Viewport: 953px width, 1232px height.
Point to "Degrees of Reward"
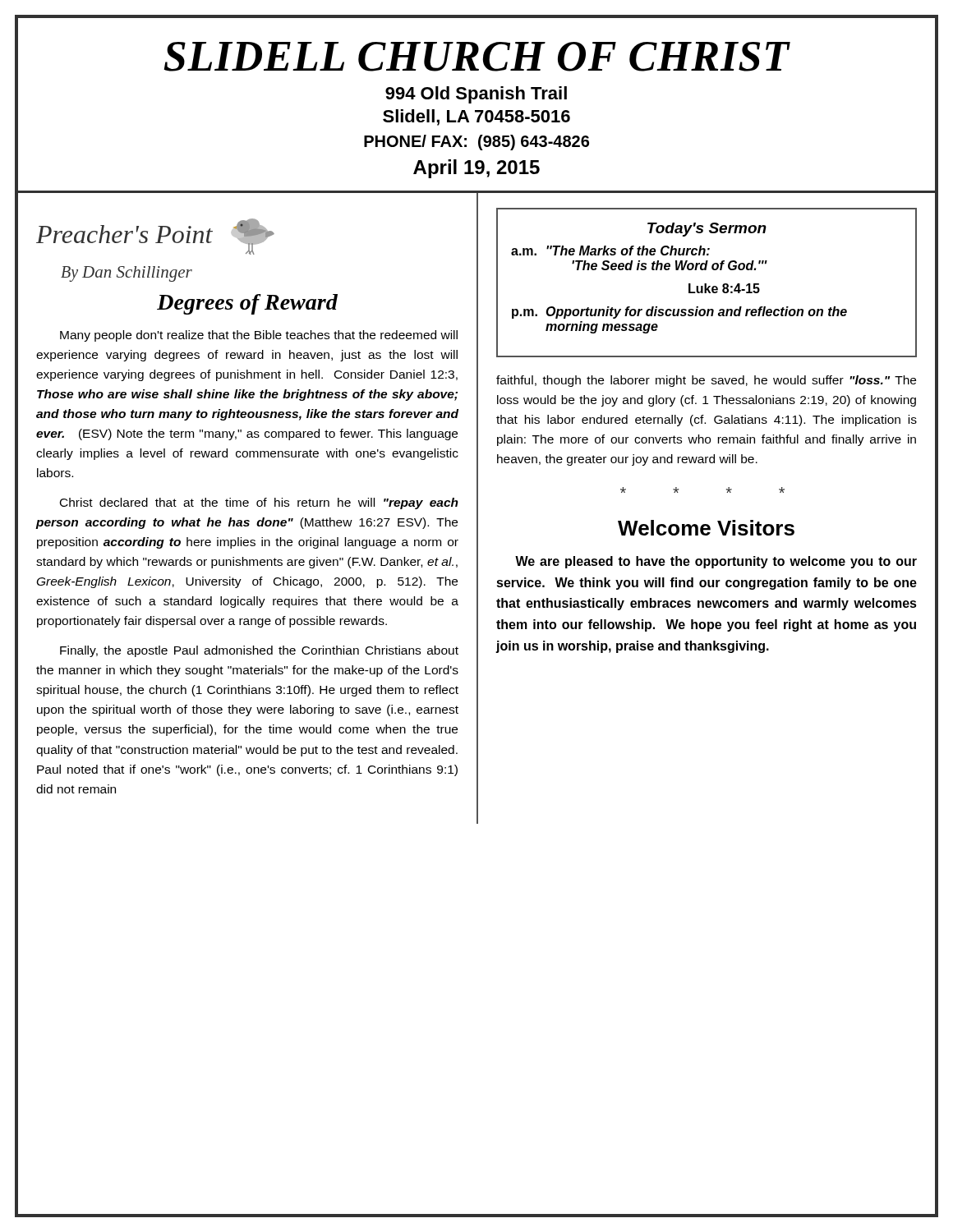[247, 302]
